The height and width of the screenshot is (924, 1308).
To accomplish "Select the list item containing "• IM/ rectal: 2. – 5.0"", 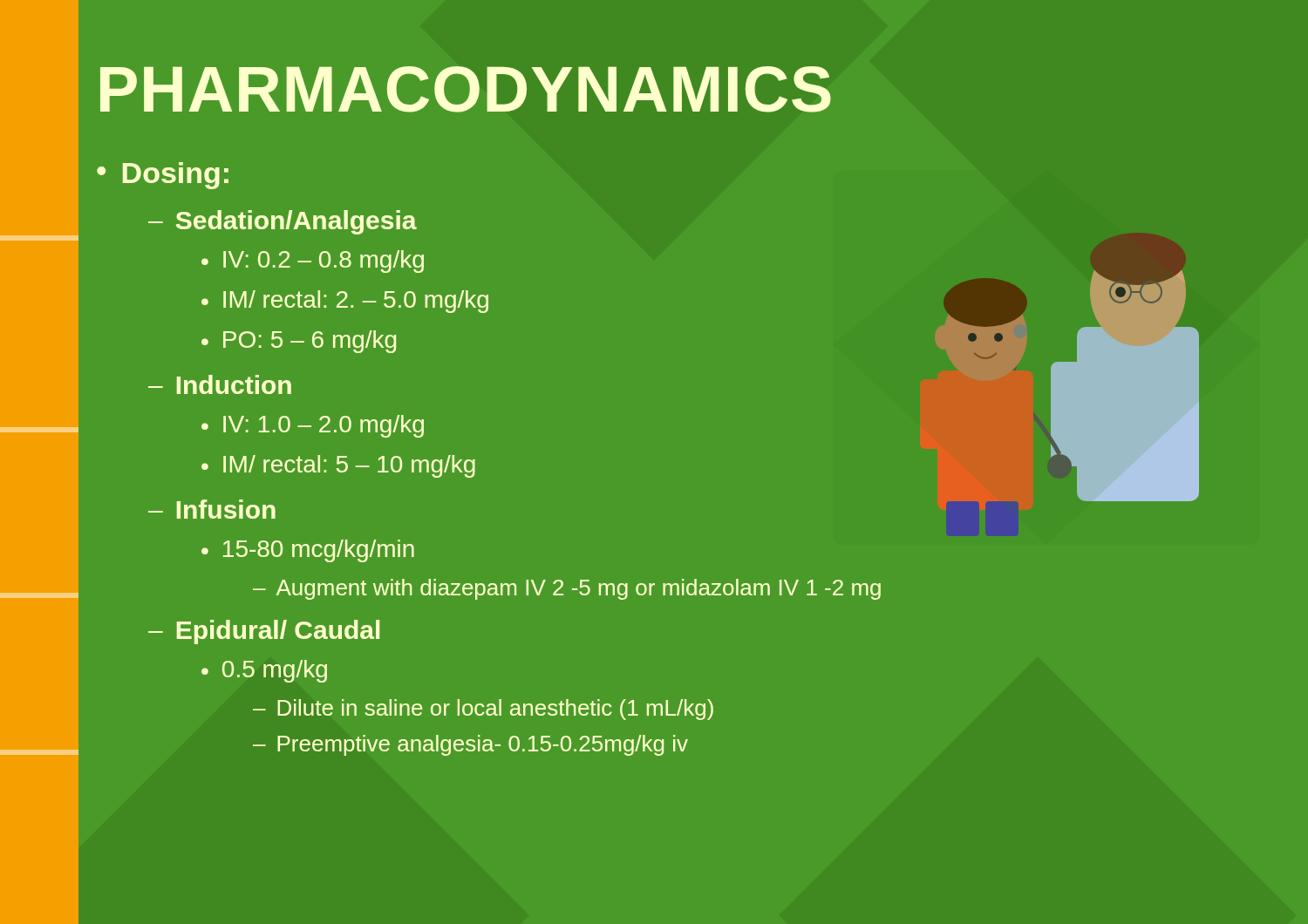I will [x=345, y=301].
